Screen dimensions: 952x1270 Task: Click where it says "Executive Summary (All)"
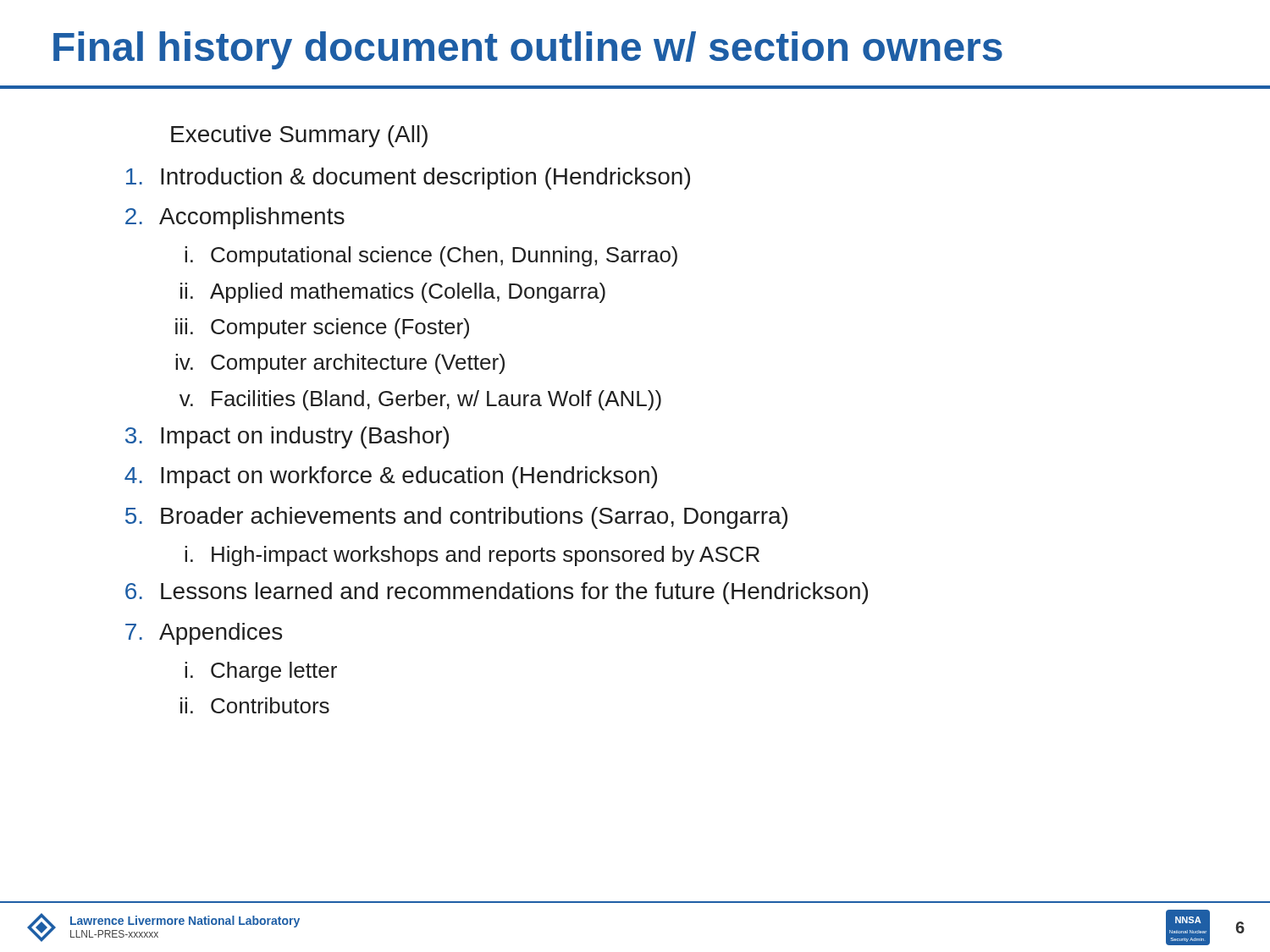299,134
